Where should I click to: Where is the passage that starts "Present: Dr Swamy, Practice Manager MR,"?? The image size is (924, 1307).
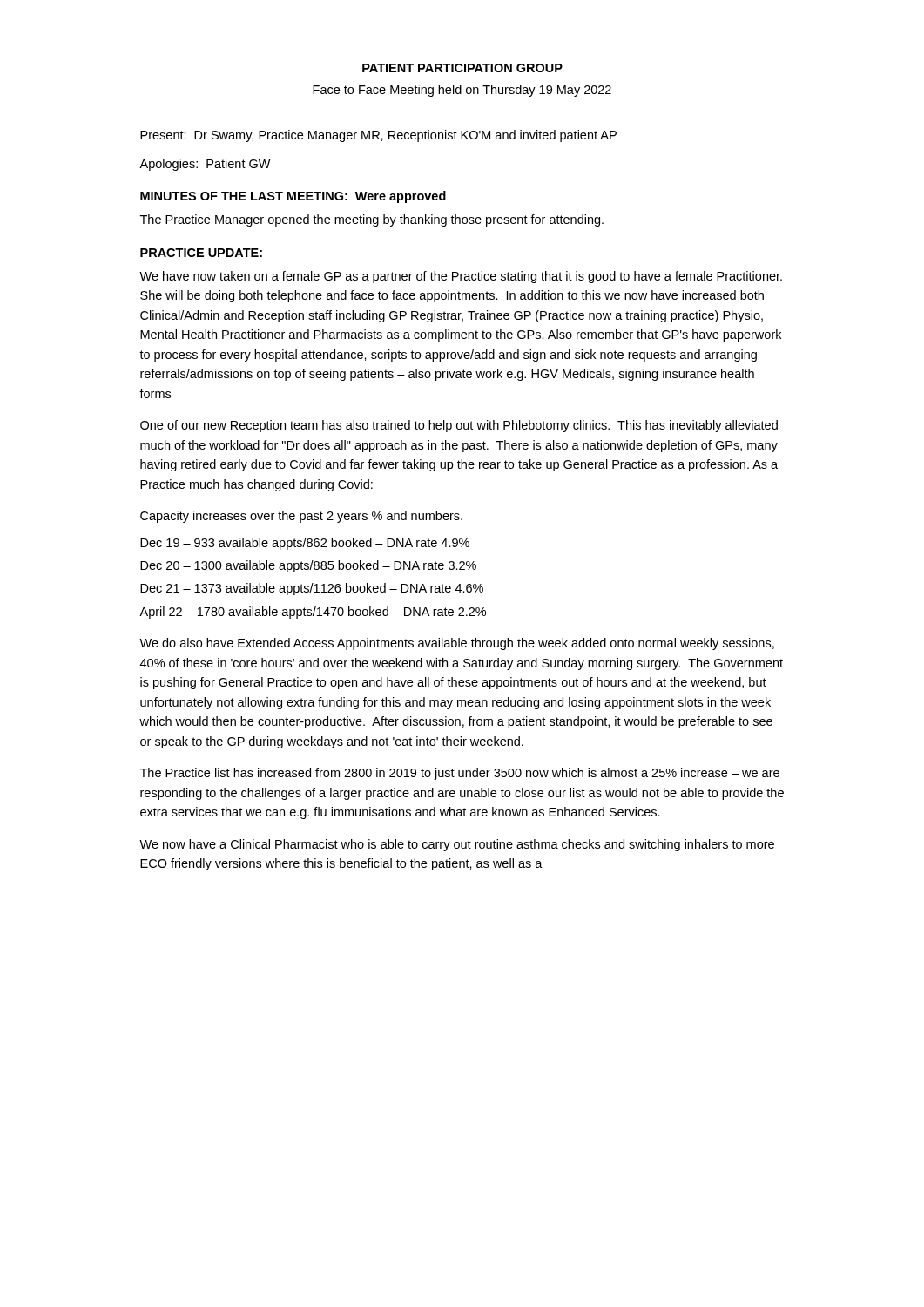point(378,135)
